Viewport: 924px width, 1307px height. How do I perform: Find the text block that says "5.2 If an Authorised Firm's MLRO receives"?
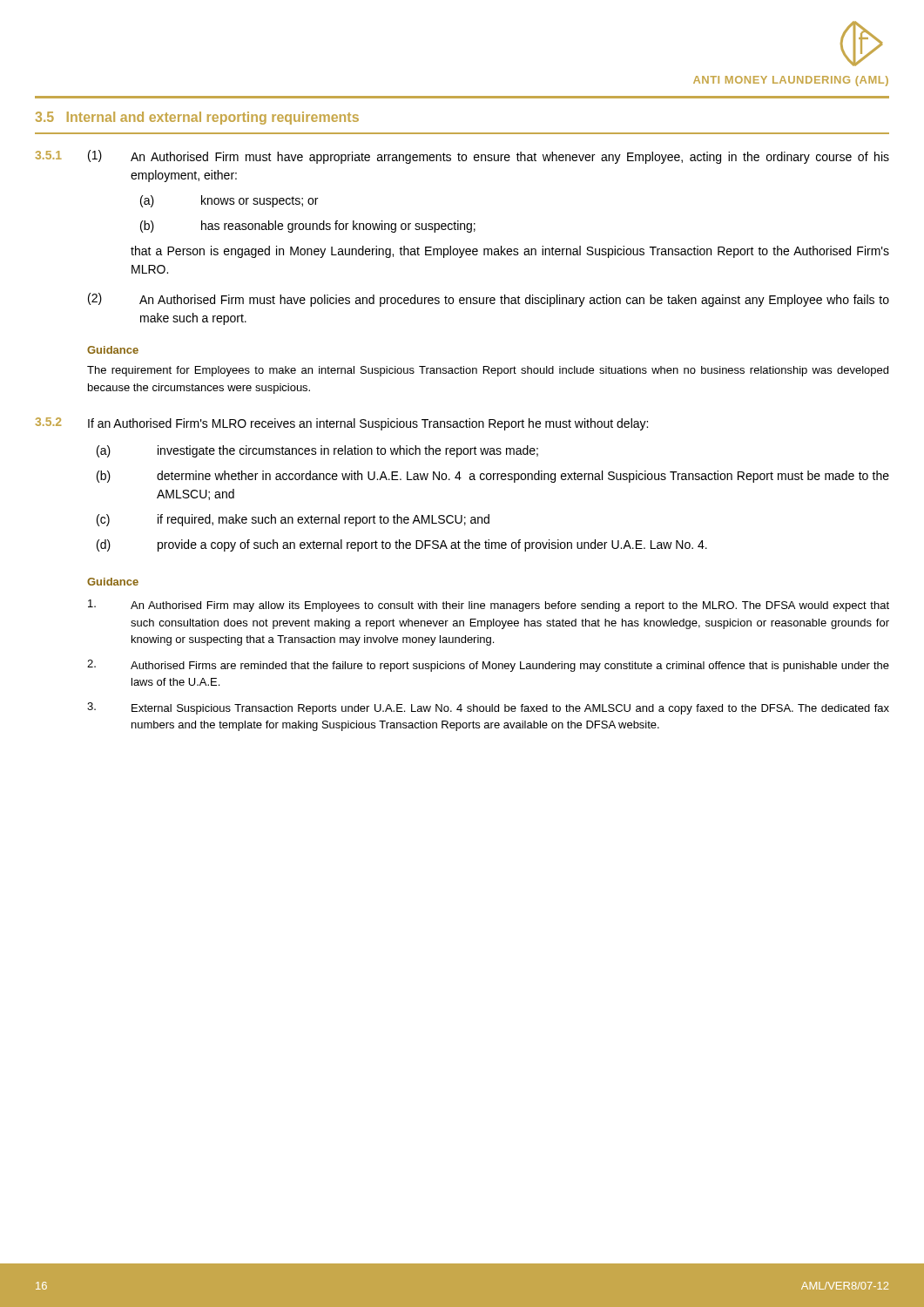(462, 488)
